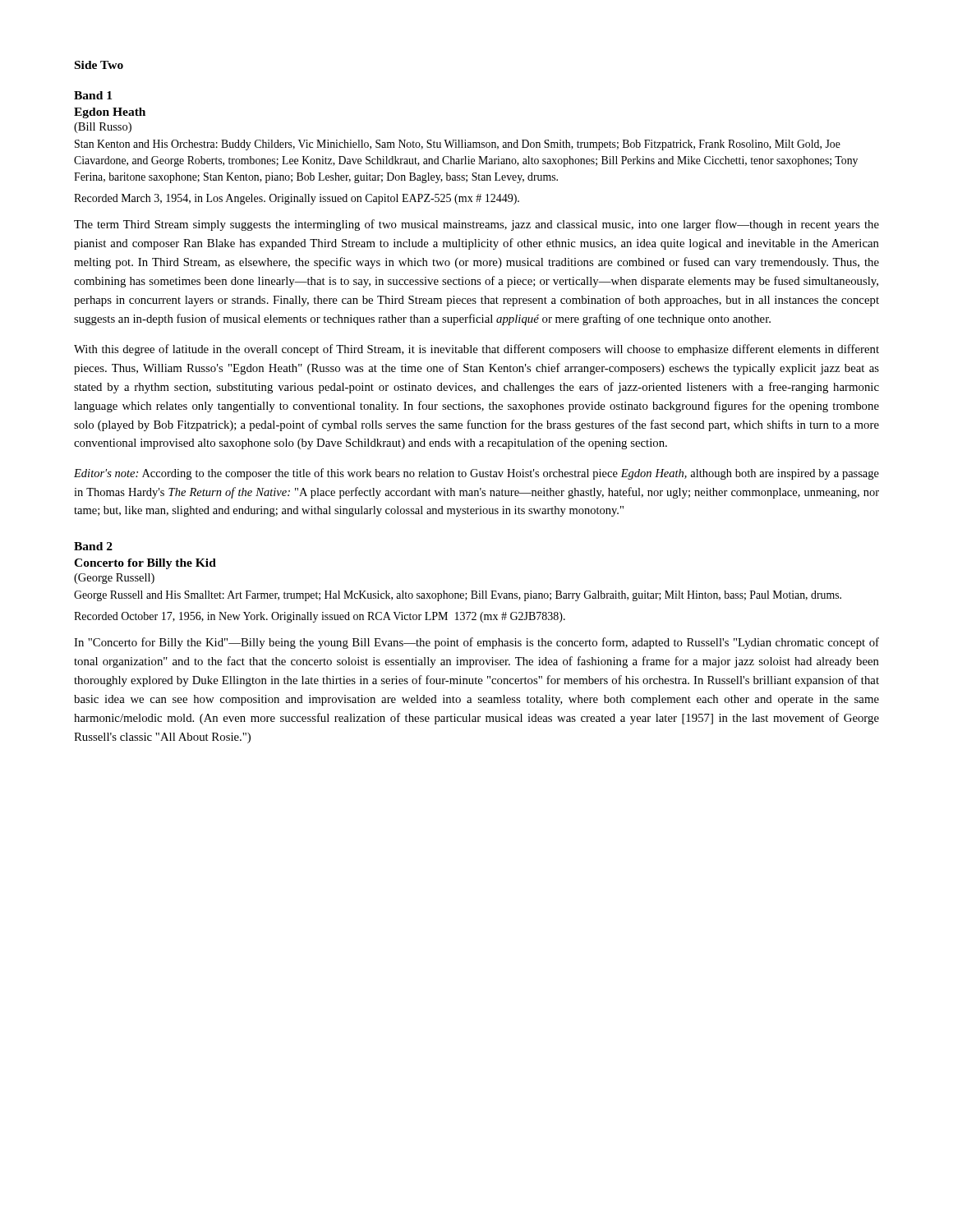Click on the text starting "Stan Kenton and His Orchestra: Buddy"
This screenshot has width=953, height=1232.
pyautogui.click(x=466, y=161)
